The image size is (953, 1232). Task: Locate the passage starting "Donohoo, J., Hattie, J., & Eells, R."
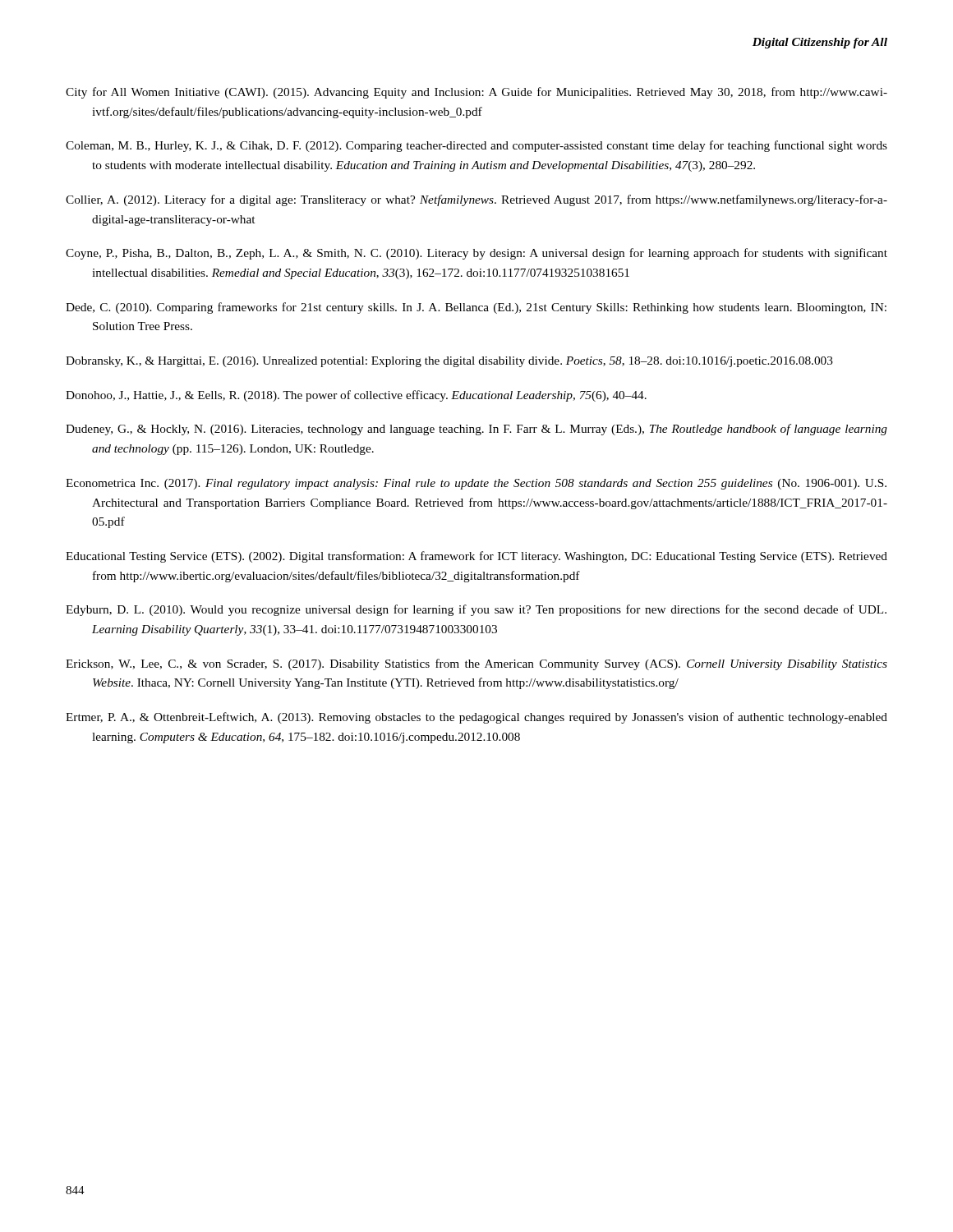[x=356, y=394]
